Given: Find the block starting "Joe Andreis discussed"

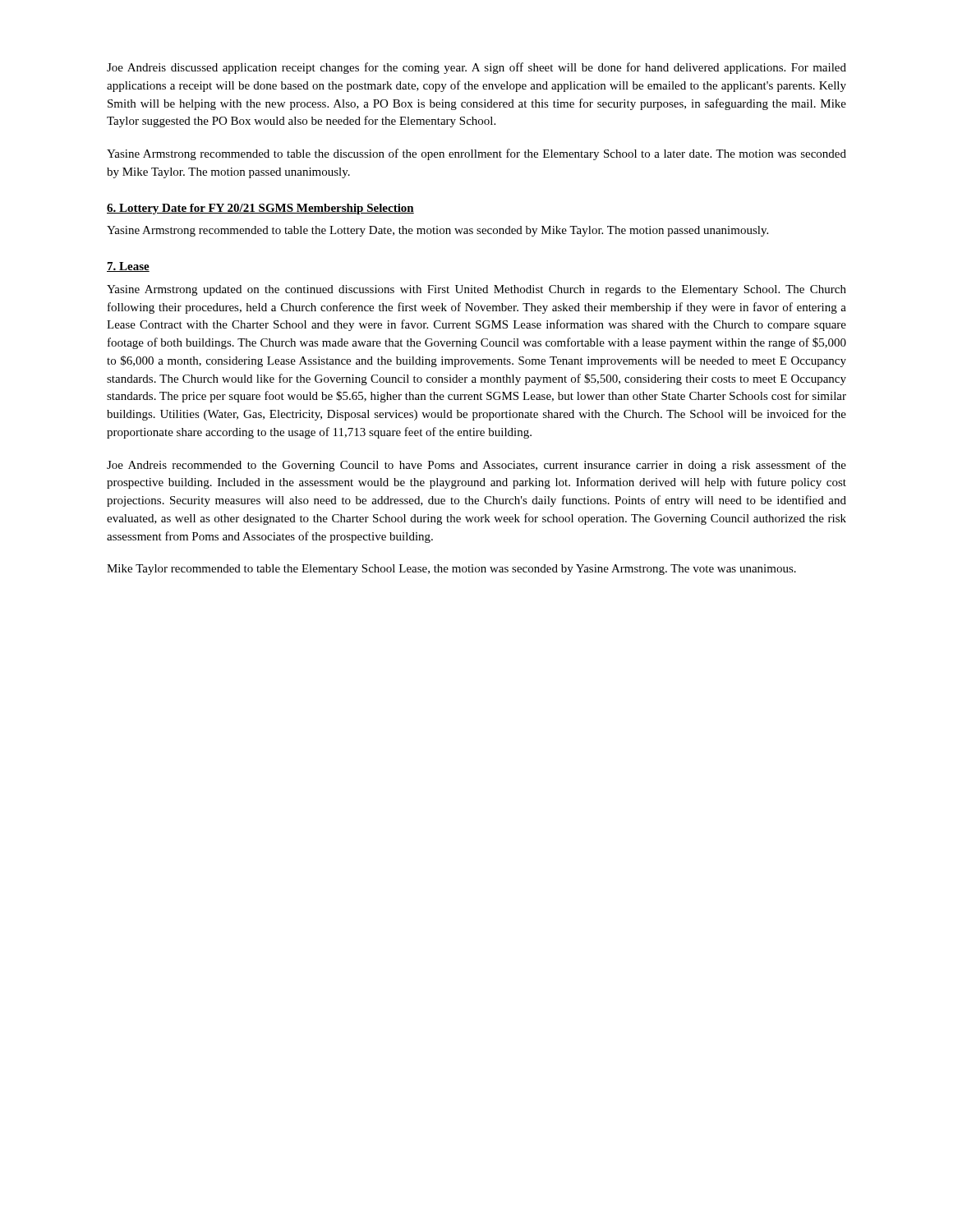Looking at the screenshot, I should tap(476, 94).
